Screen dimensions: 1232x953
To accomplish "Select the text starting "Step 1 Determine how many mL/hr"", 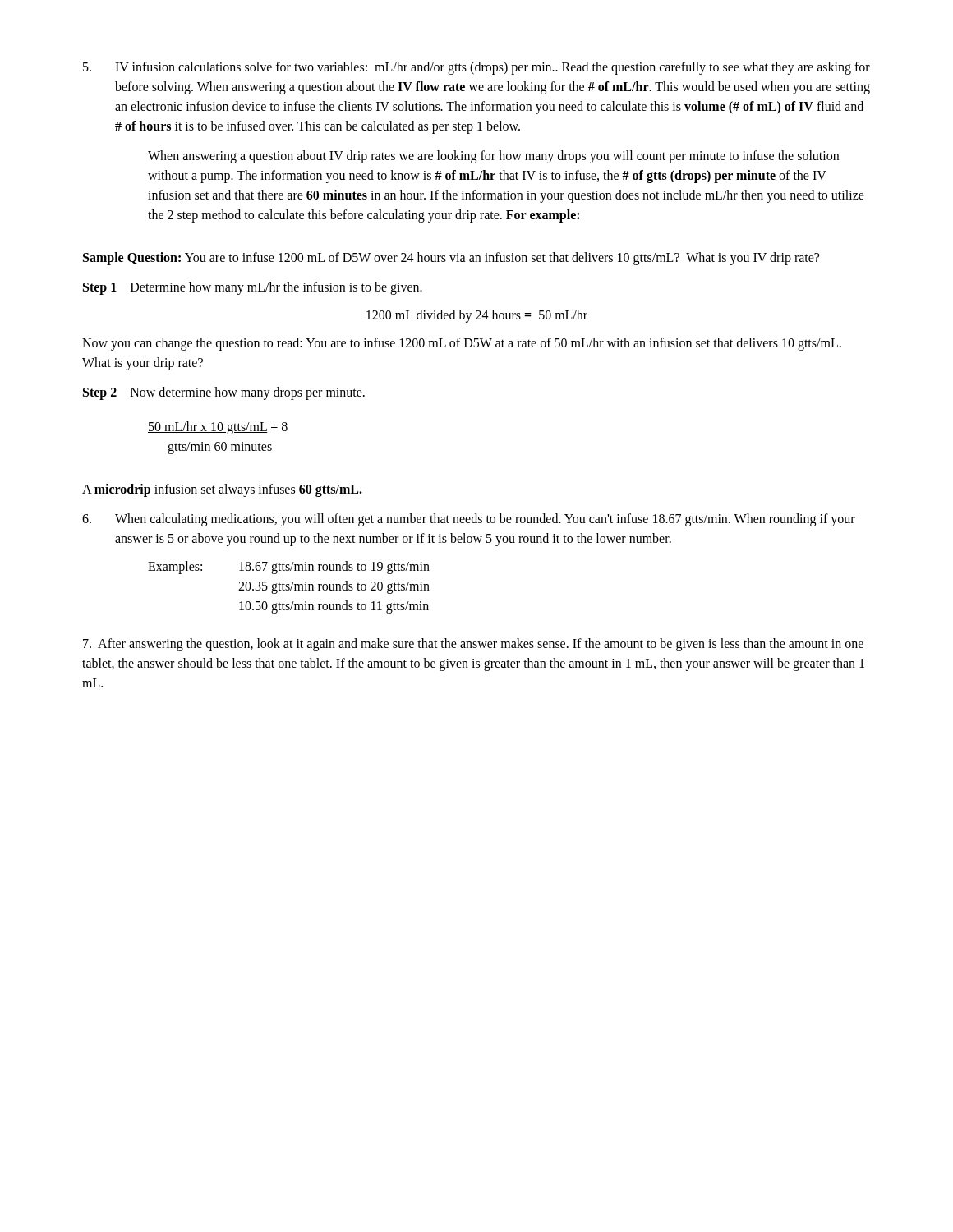I will [252, 287].
